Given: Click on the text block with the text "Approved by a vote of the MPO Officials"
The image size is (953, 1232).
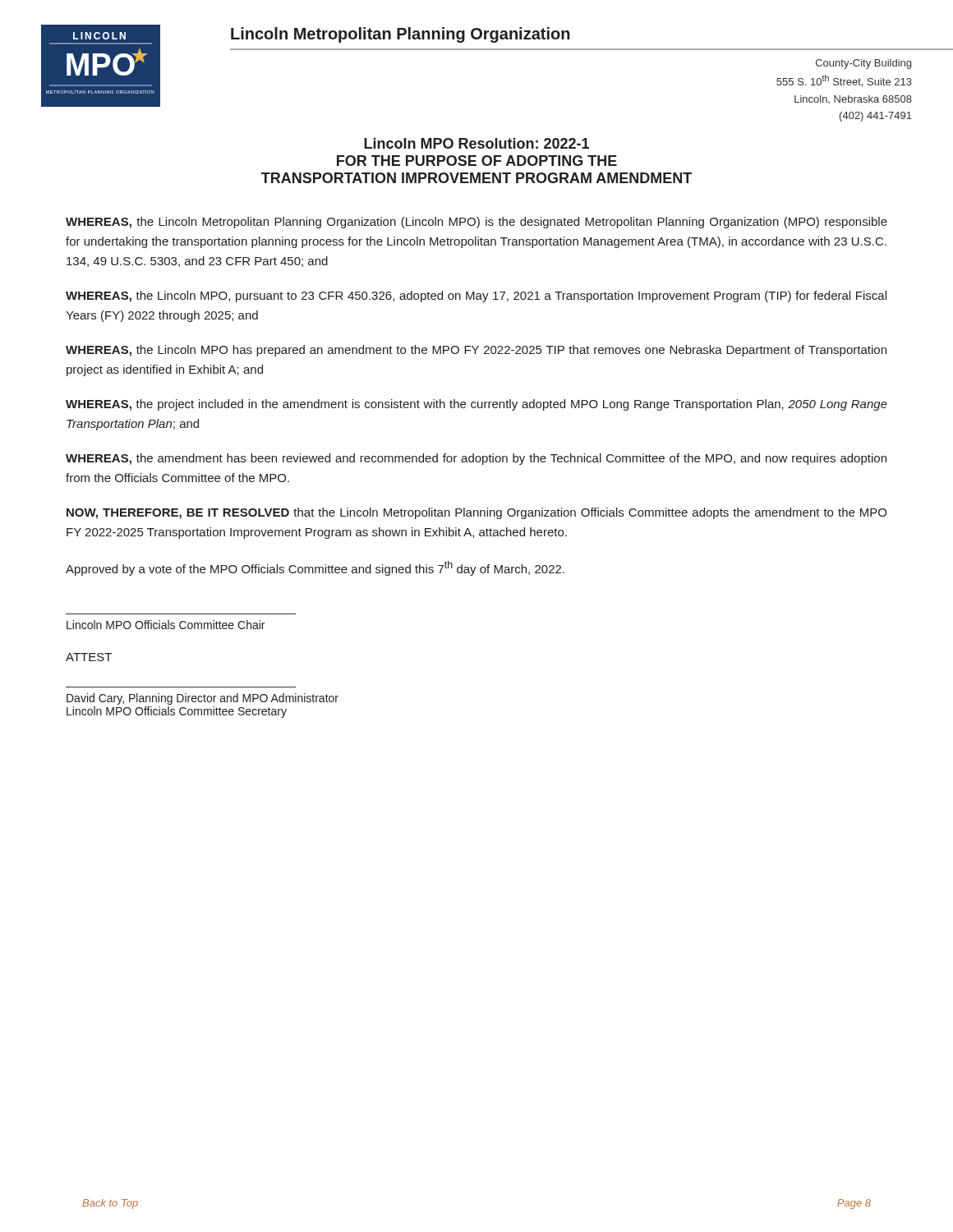Looking at the screenshot, I should tap(315, 568).
